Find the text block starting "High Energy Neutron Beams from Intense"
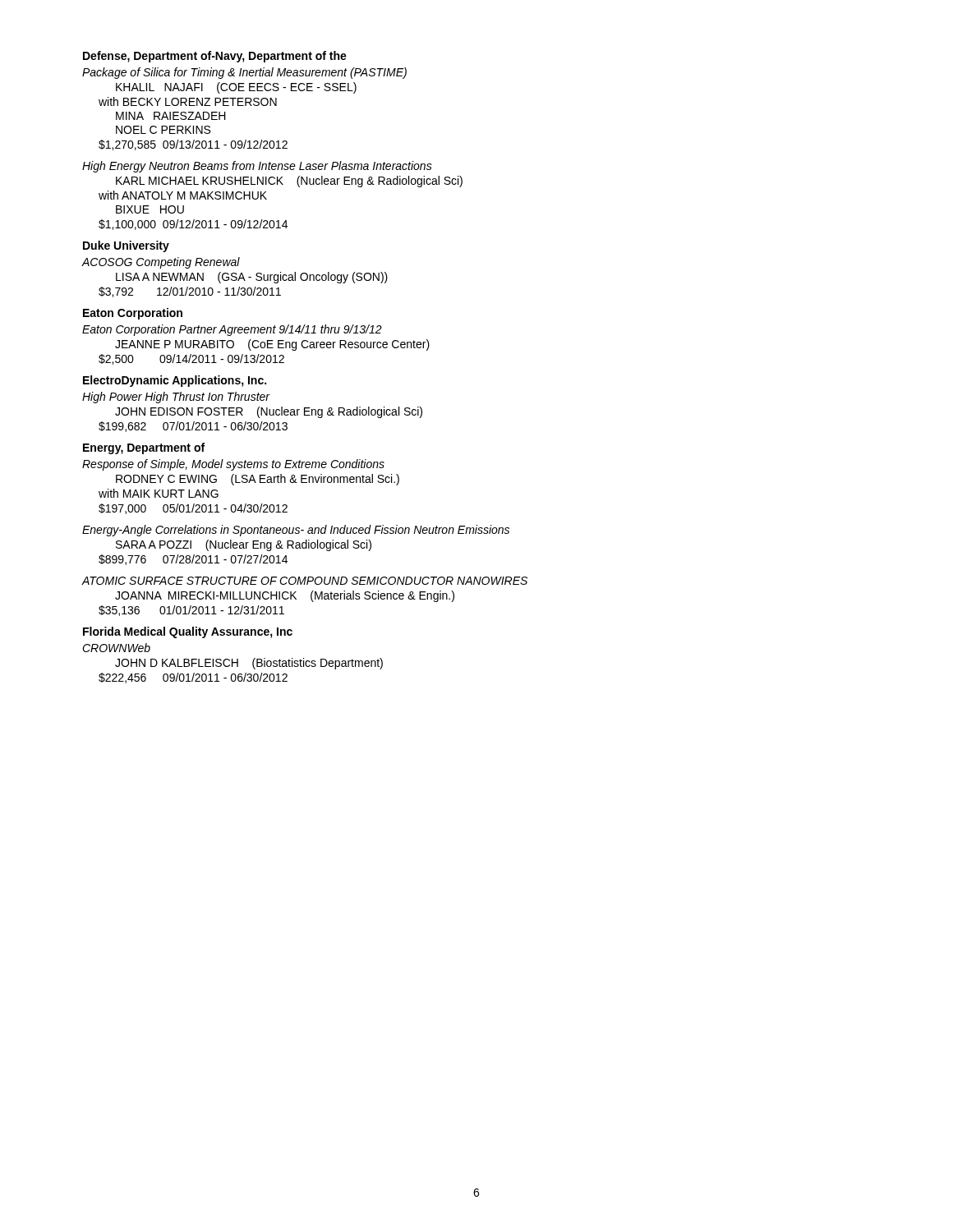The width and height of the screenshot is (953, 1232). click(x=257, y=167)
